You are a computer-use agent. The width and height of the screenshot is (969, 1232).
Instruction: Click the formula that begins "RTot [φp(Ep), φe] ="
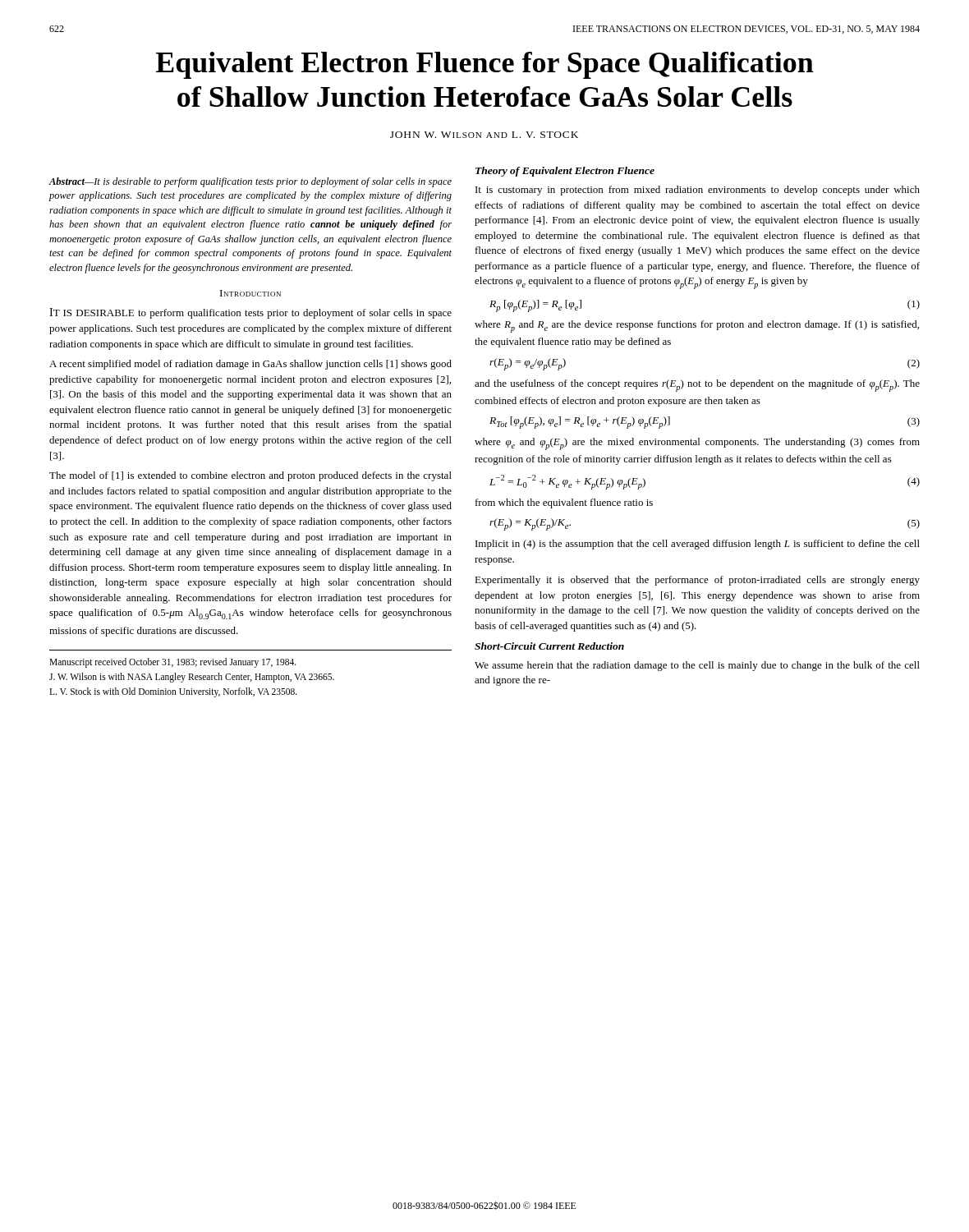pyautogui.click(x=576, y=423)
